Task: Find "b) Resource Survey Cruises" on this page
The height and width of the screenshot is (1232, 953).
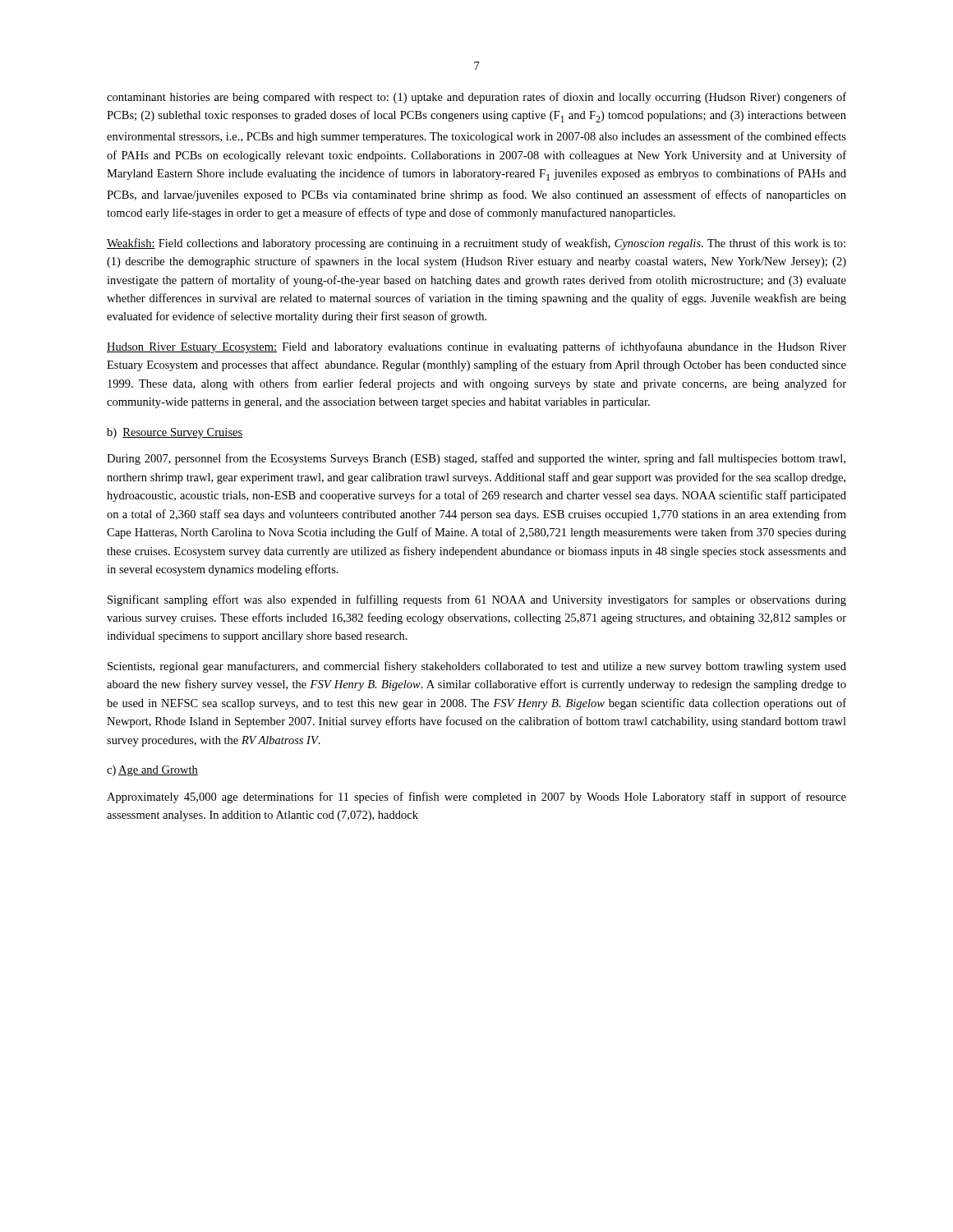Action: coord(175,432)
